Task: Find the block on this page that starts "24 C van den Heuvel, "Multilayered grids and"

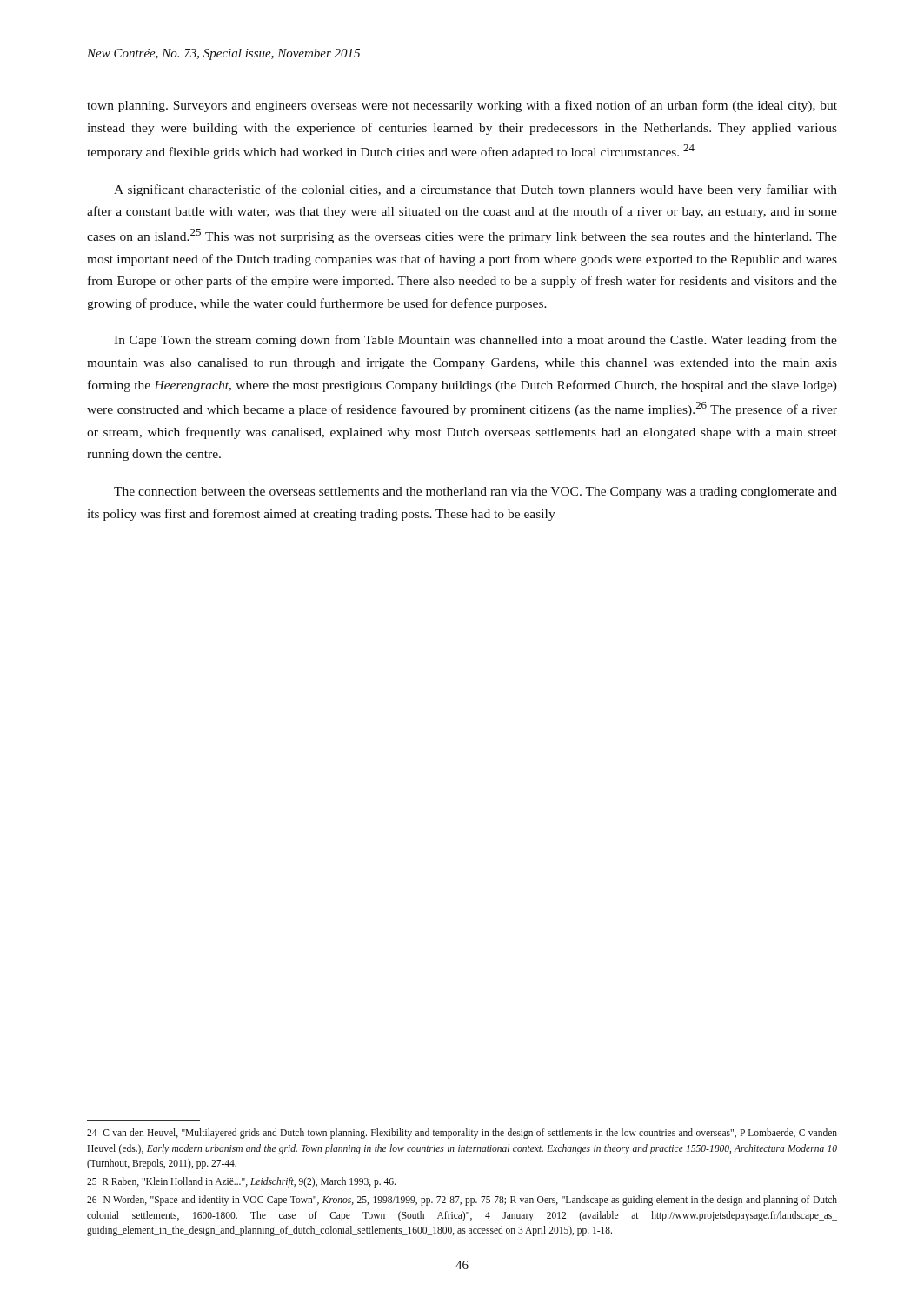Action: click(462, 1148)
